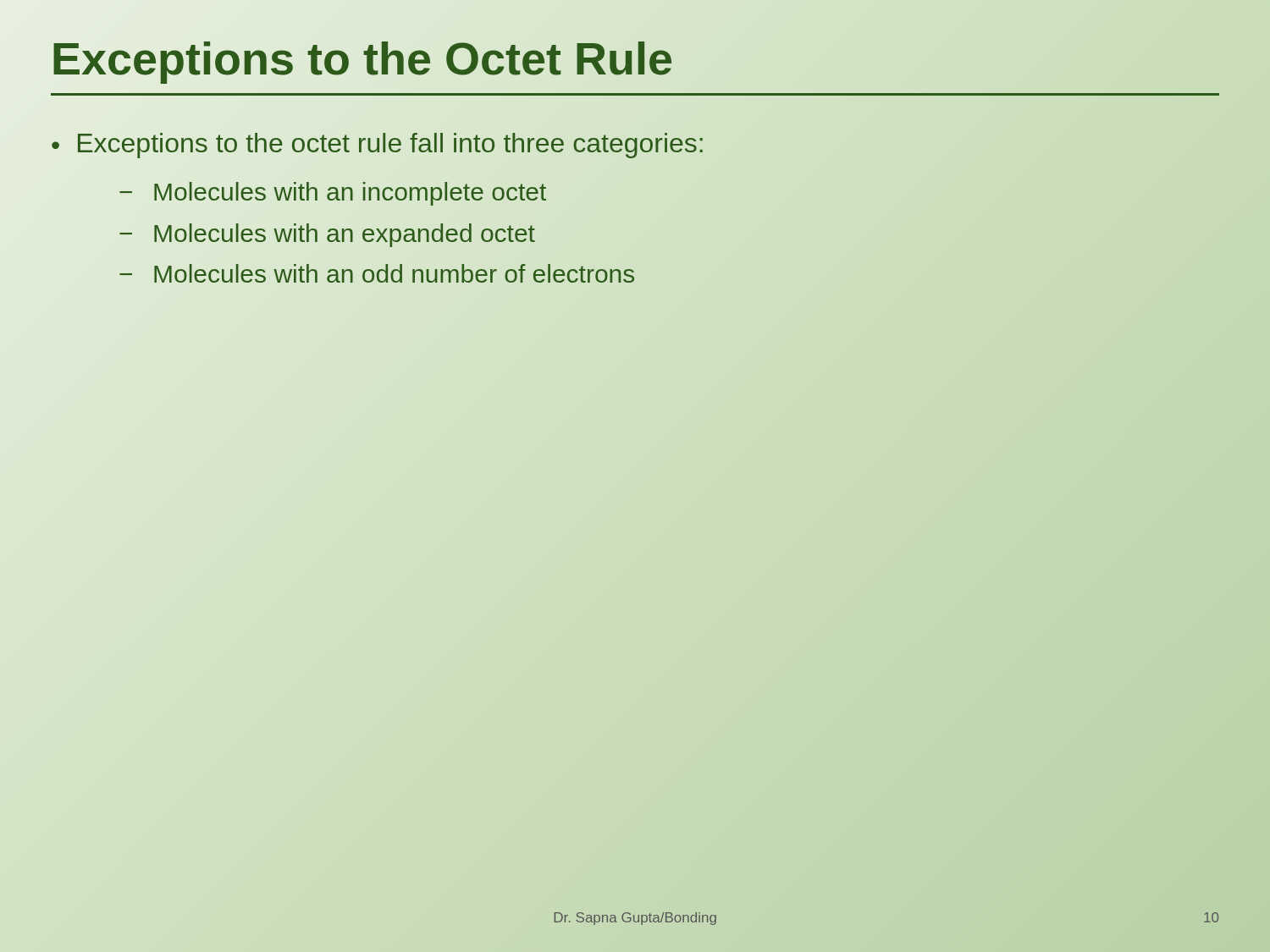Find the list item containing "• Exceptions to the octet rule"
1270x952 pixels.
[378, 144]
